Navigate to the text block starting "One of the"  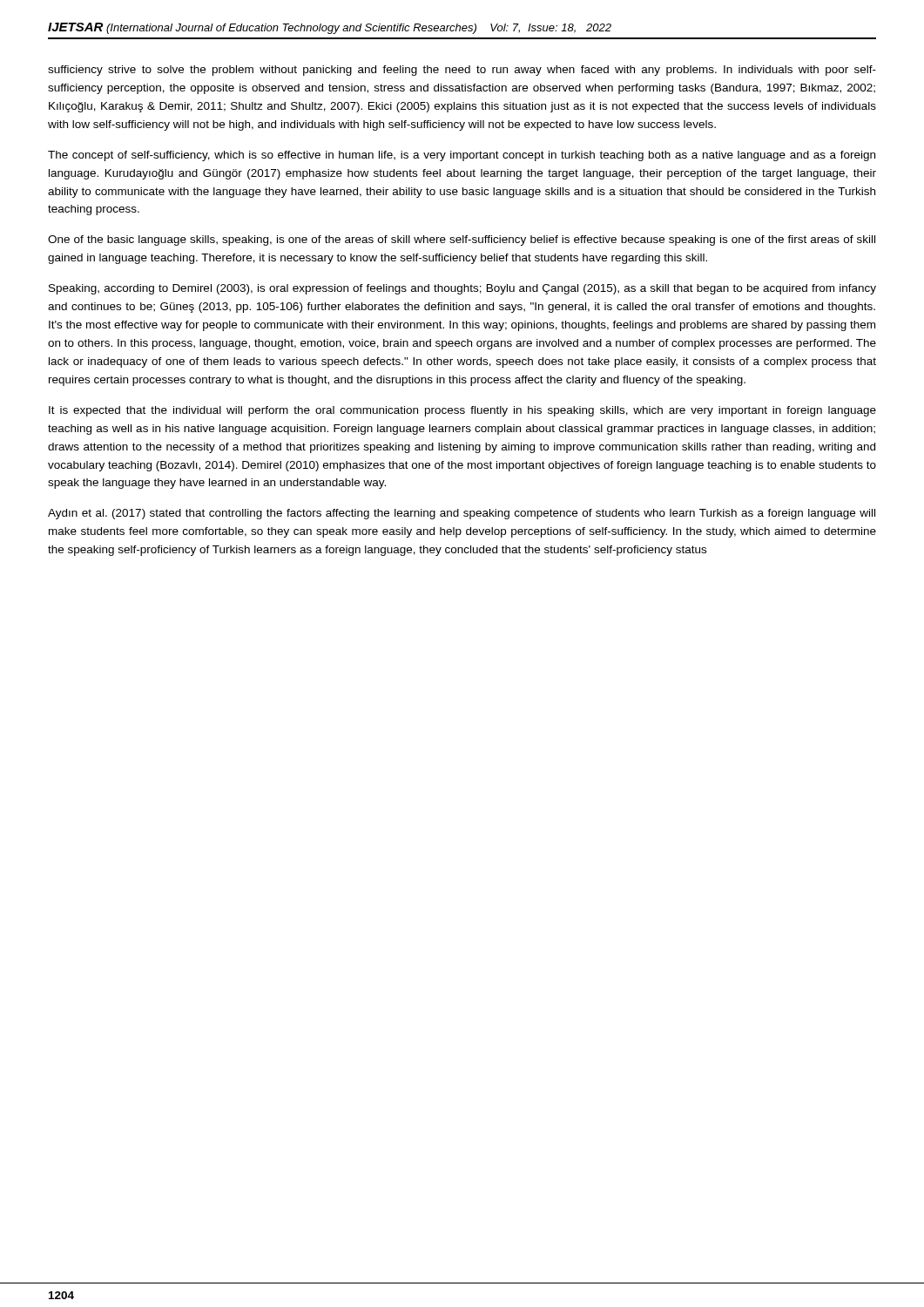tap(462, 249)
